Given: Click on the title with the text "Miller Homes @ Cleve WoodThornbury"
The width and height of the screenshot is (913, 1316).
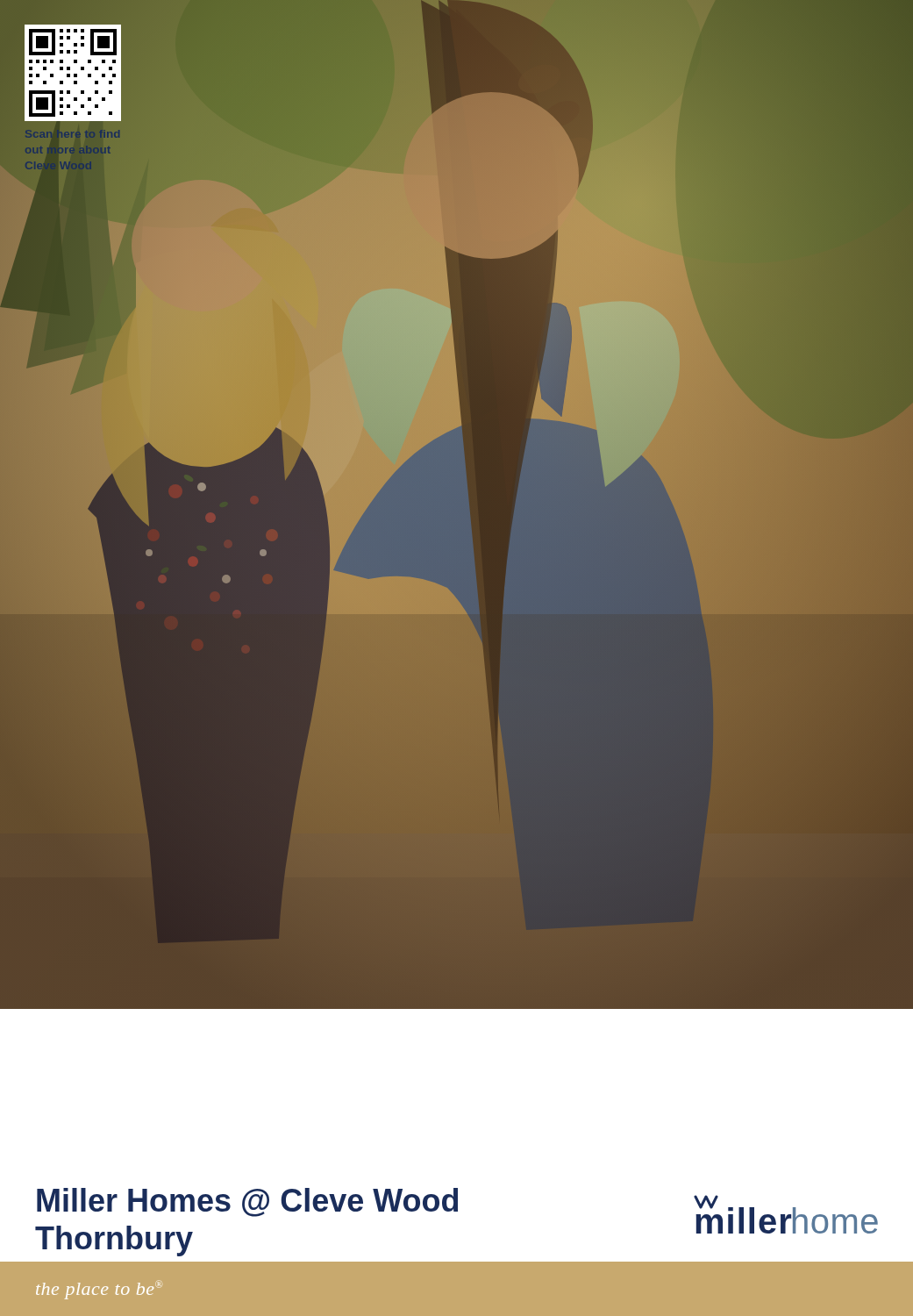Looking at the screenshot, I should tap(248, 1219).
